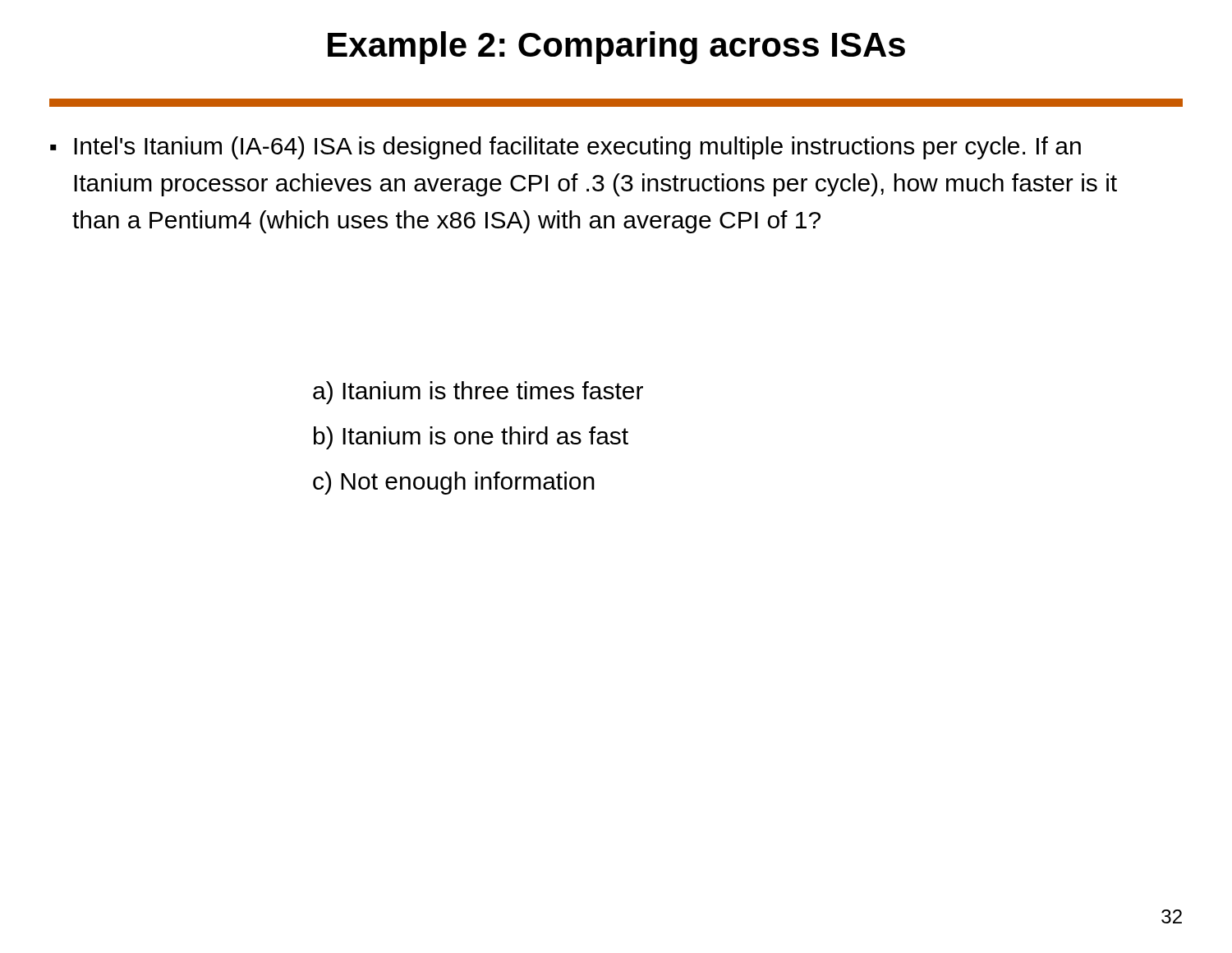Click where it says "a) Itanium is three times faster"

(x=478, y=391)
